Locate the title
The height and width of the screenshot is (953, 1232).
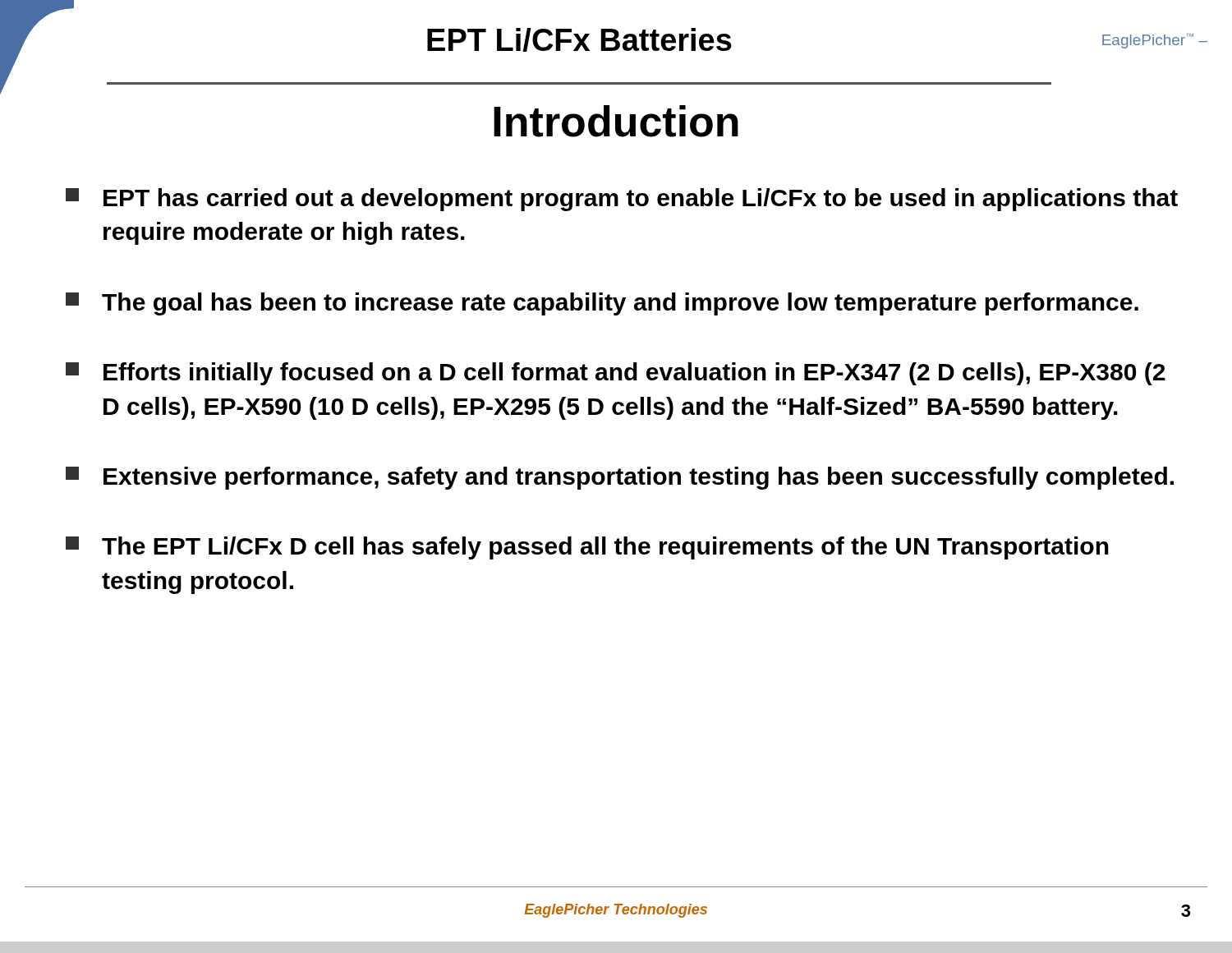pos(616,122)
